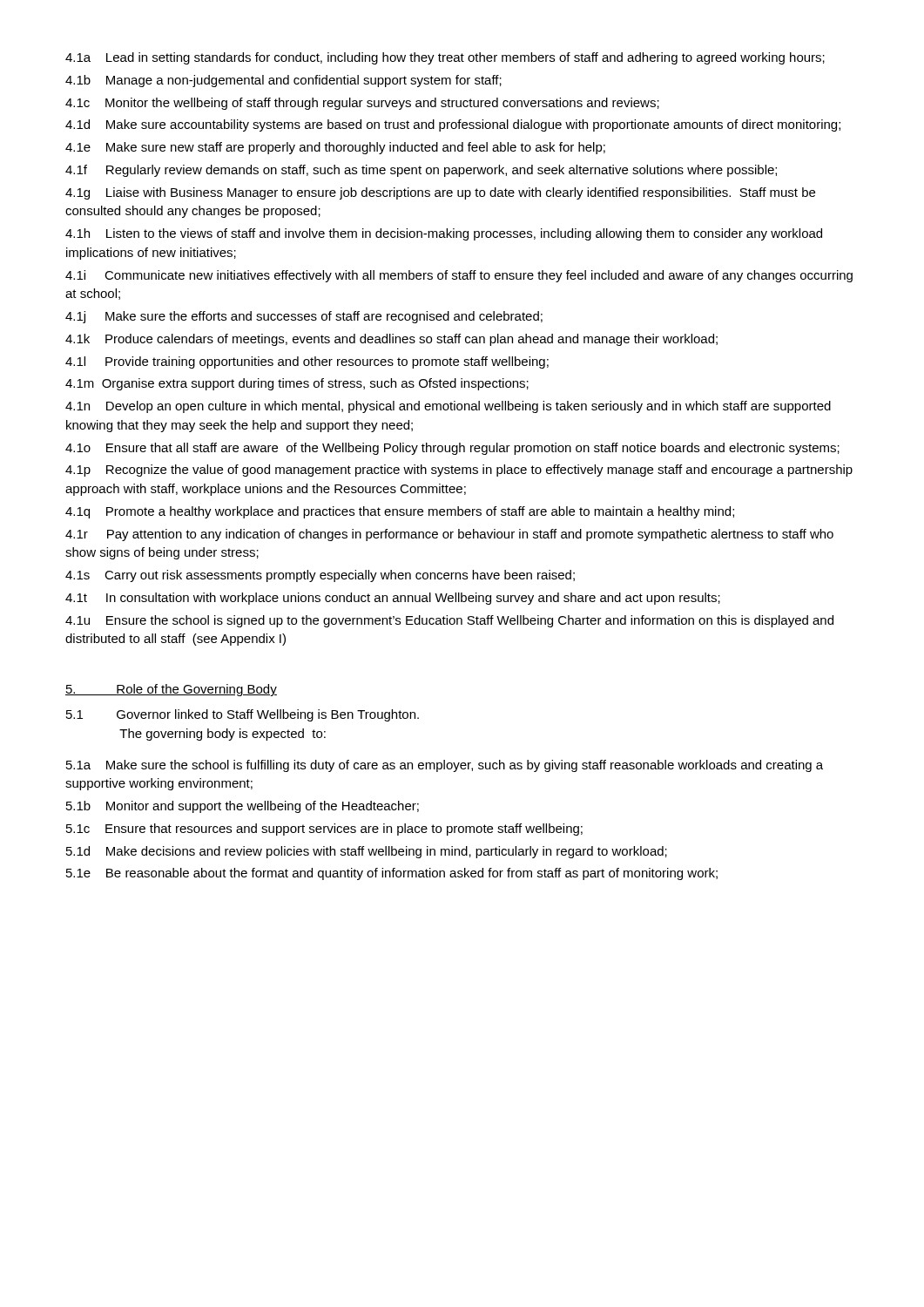Viewport: 924px width, 1307px height.
Task: Select the block starting "4.1d Make sure accountability systems are based"
Action: click(453, 124)
